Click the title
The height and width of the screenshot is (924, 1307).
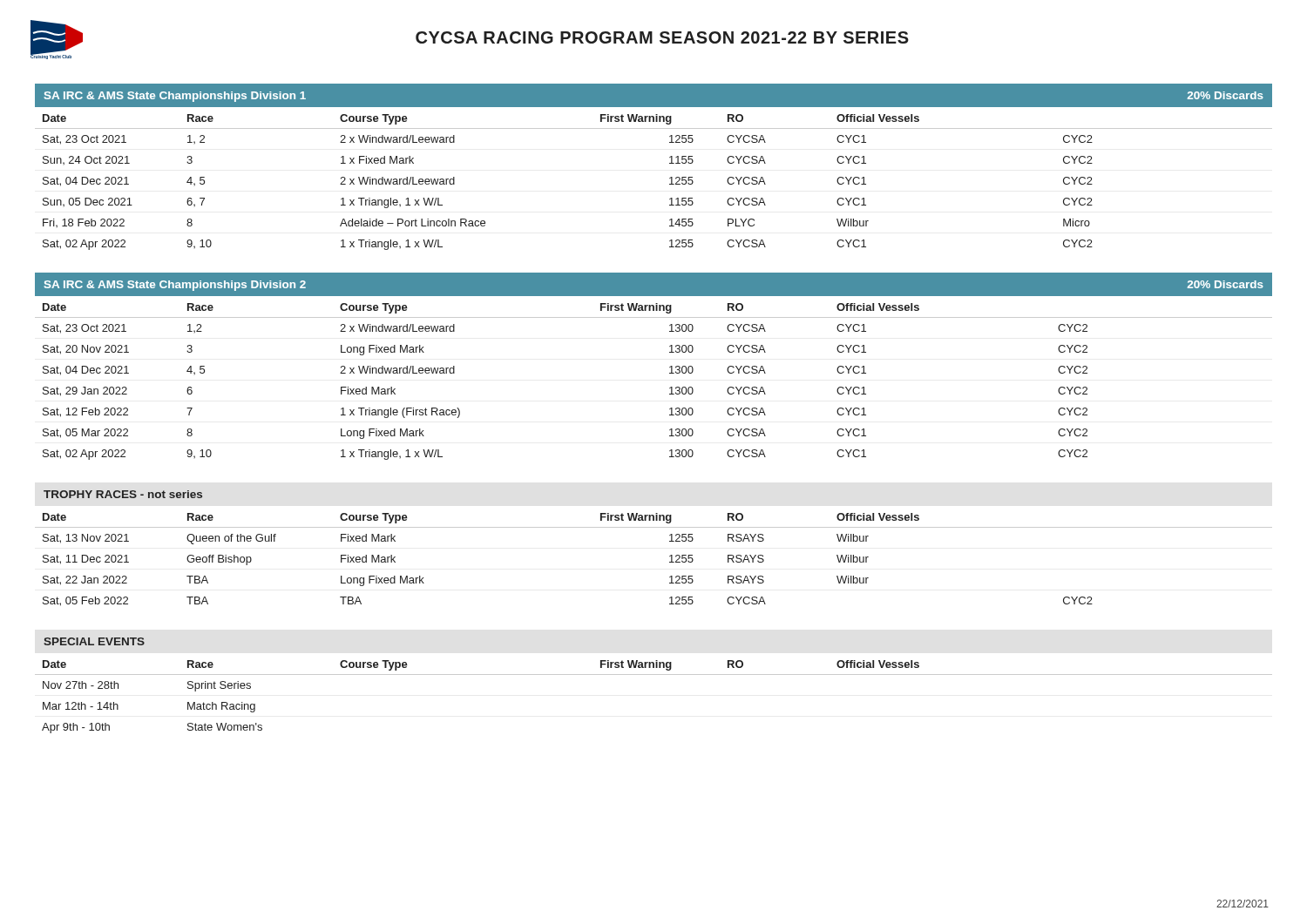tap(662, 37)
